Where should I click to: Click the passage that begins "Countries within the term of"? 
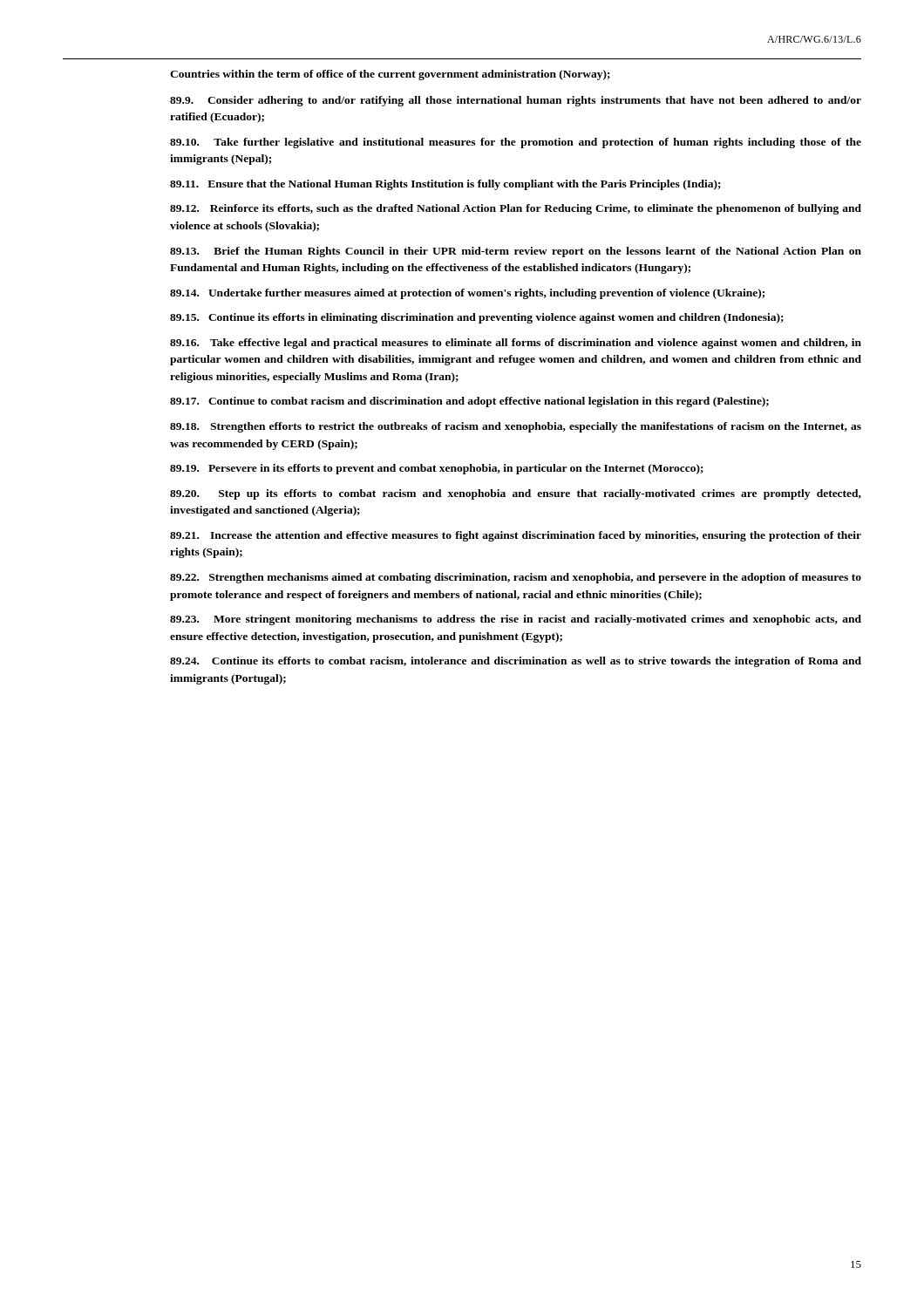390,74
